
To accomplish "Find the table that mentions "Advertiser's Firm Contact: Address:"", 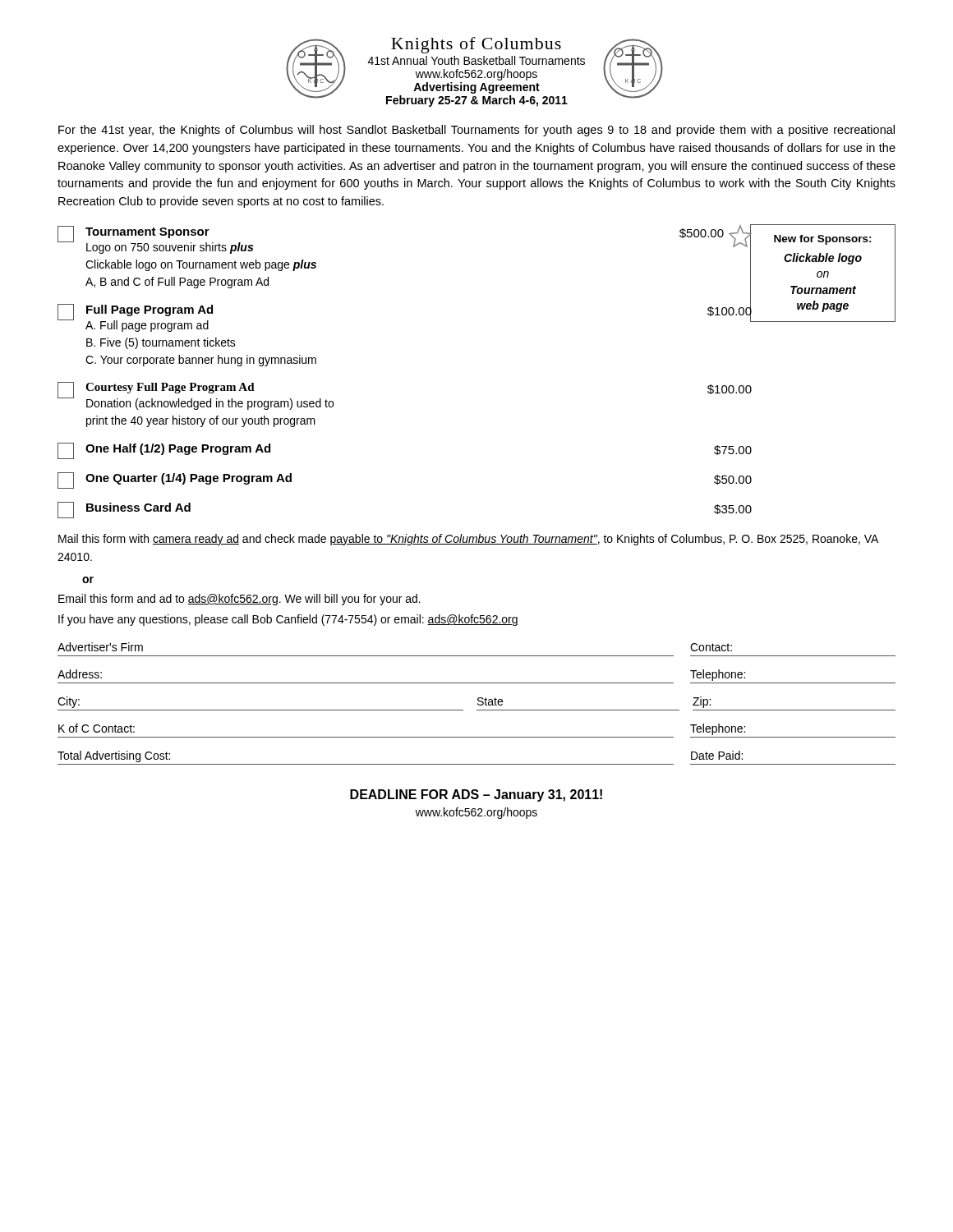I will point(476,703).
